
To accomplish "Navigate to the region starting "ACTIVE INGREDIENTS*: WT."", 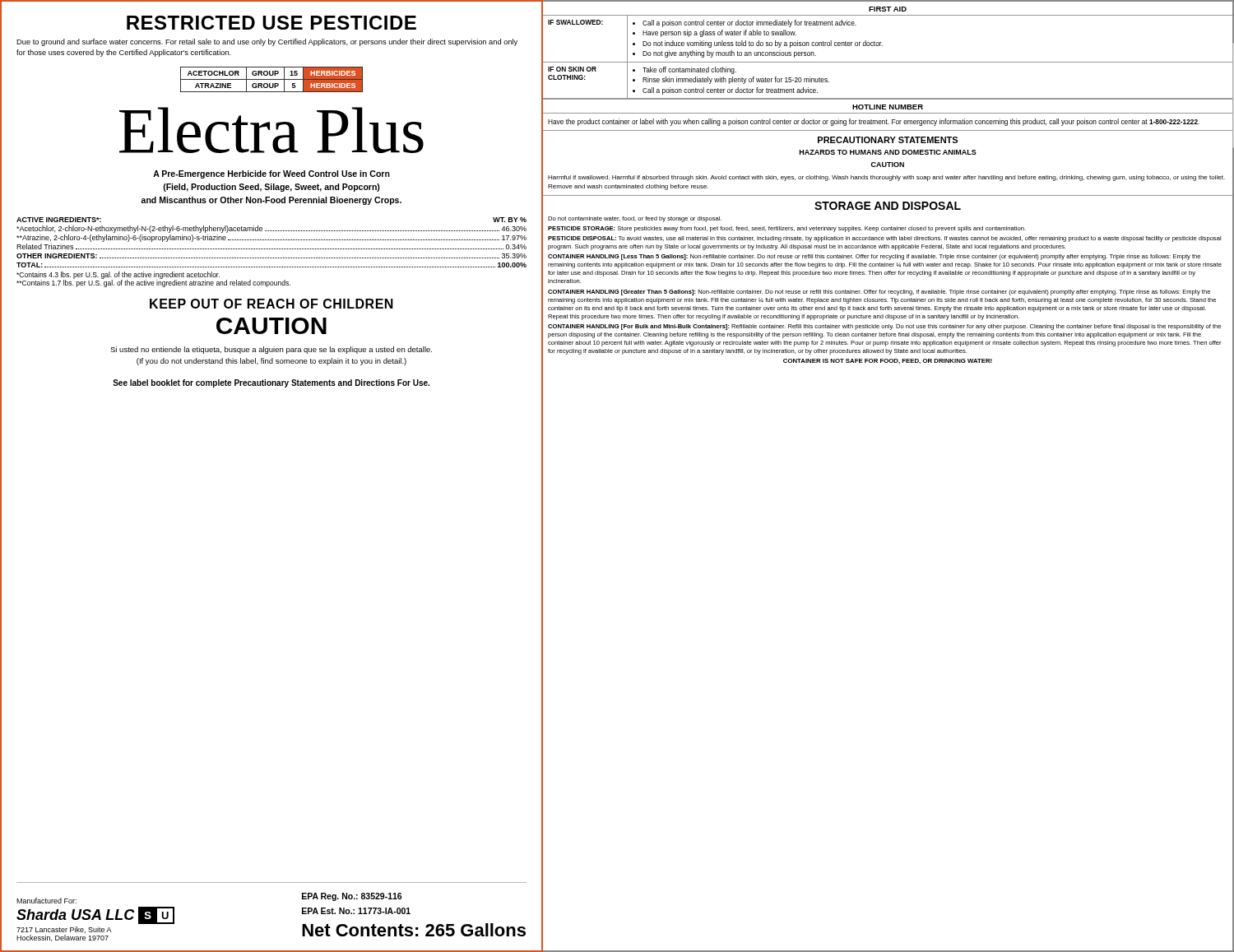I will pos(271,251).
